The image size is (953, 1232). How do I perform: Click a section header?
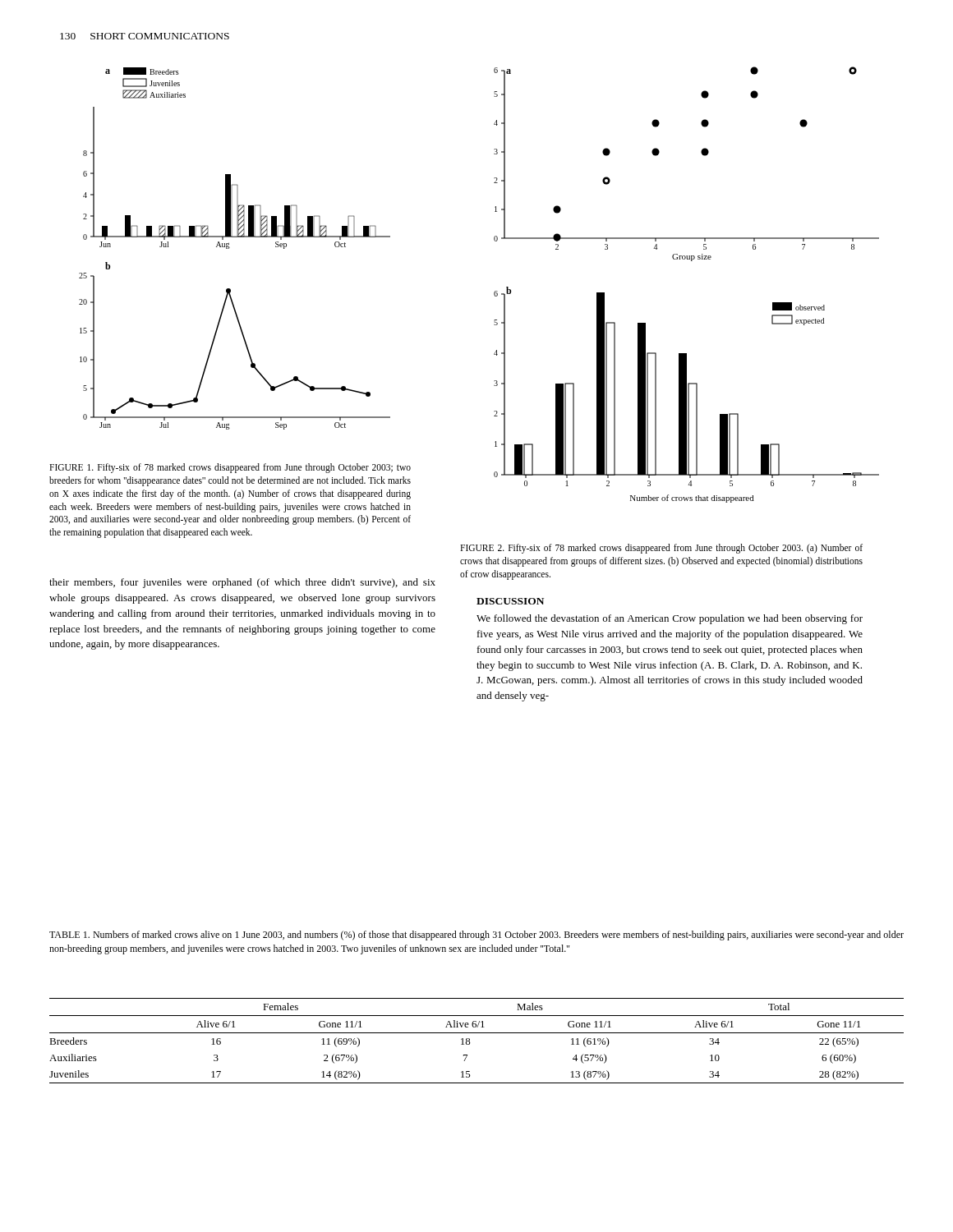click(x=510, y=601)
